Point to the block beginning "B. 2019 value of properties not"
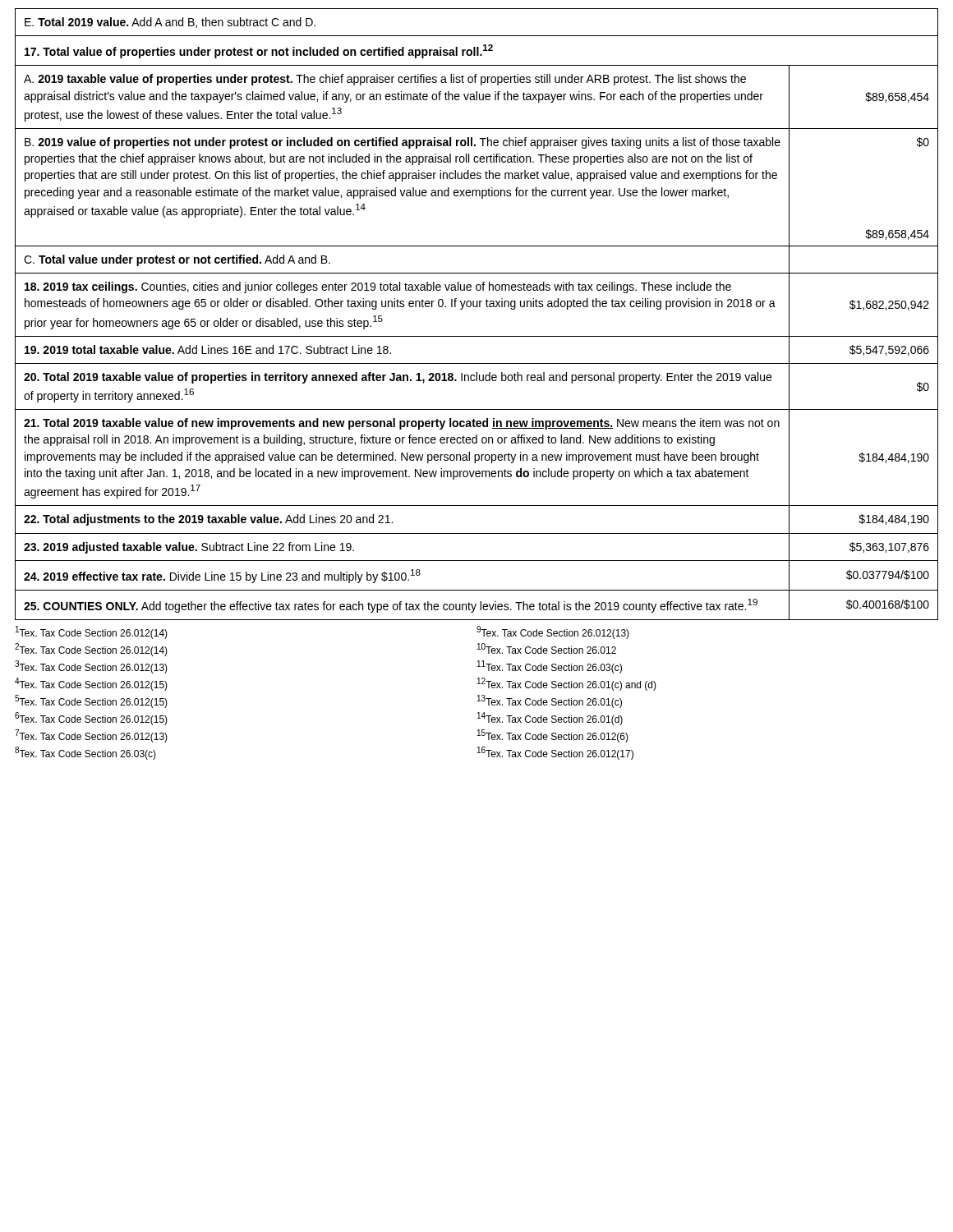 [402, 176]
